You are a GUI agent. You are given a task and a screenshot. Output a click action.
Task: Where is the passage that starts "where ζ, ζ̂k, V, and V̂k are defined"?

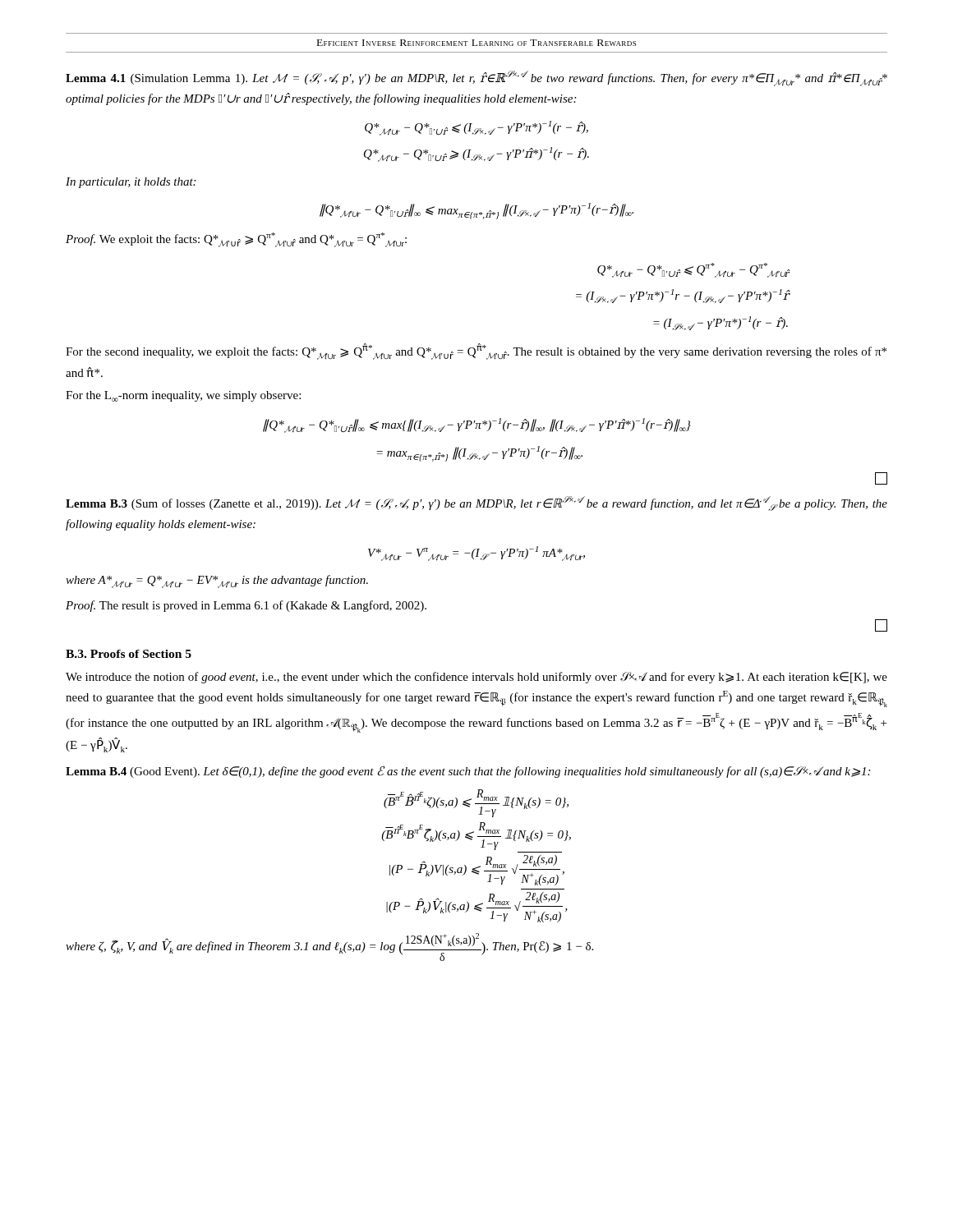(x=330, y=948)
